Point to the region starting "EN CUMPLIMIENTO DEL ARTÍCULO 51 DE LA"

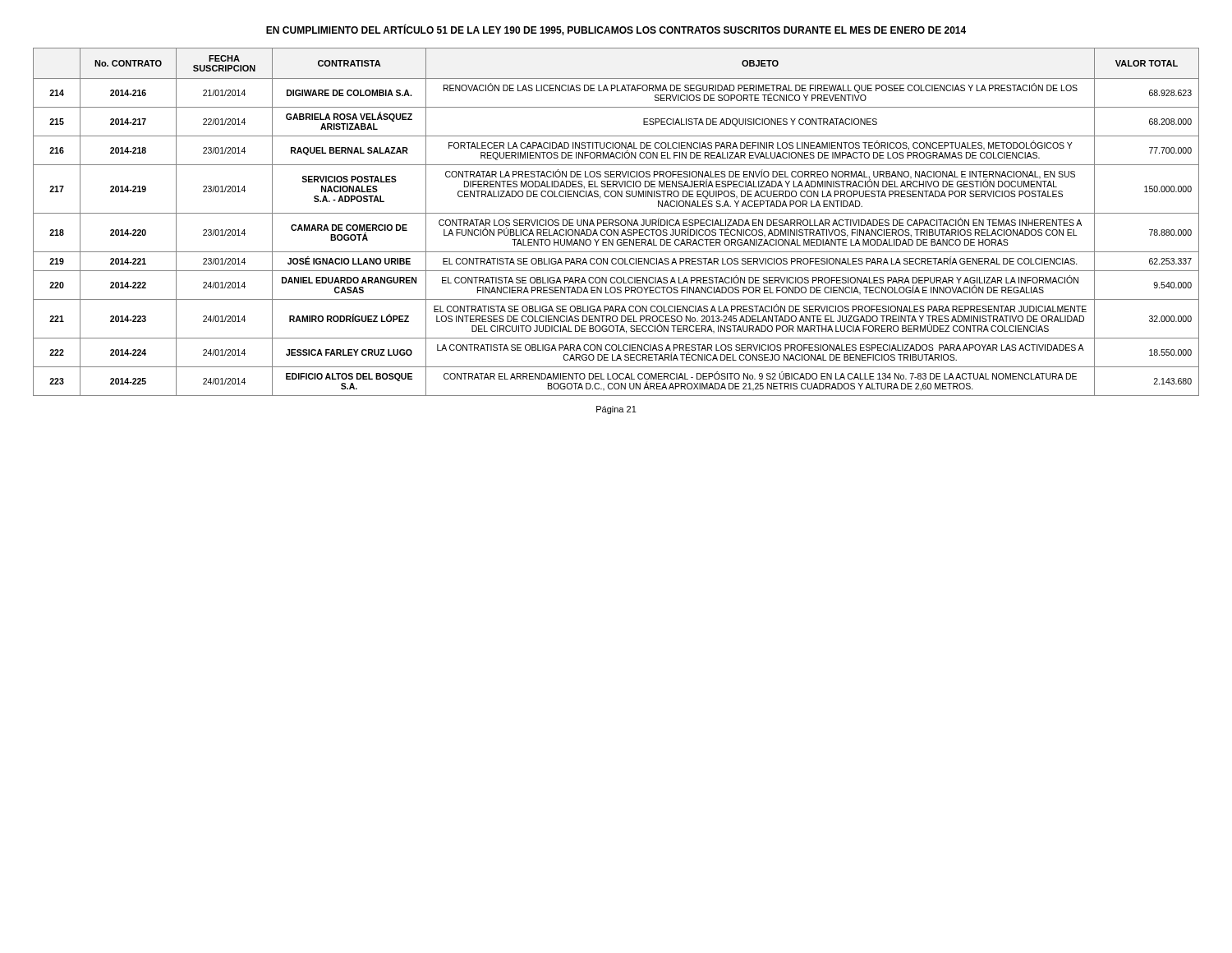coord(616,30)
